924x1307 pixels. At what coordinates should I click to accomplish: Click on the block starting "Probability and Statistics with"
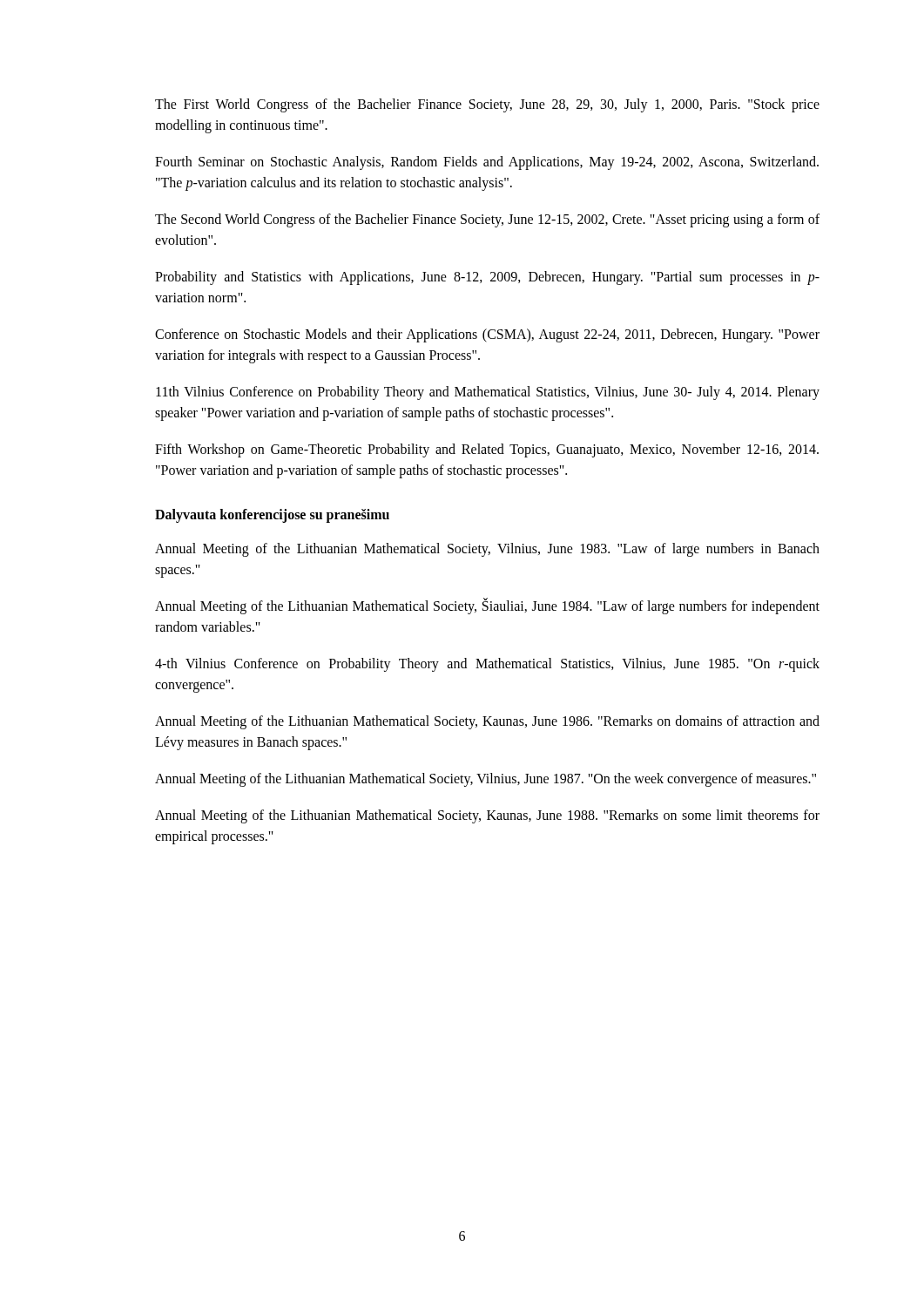click(x=487, y=287)
